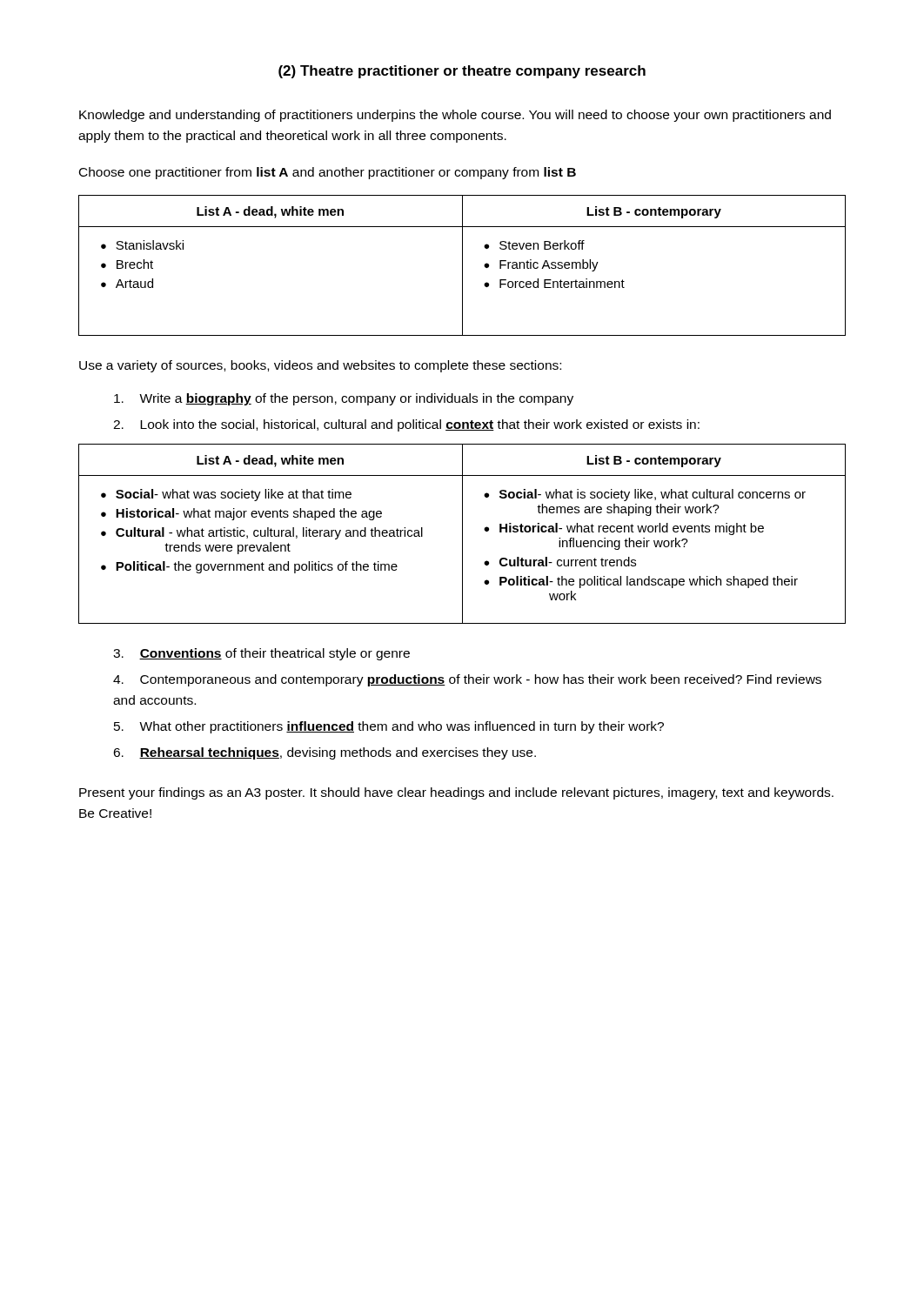Navigate to the passage starting "3. Conventions of their theatrical style"
Viewport: 924px width, 1305px height.
point(262,653)
